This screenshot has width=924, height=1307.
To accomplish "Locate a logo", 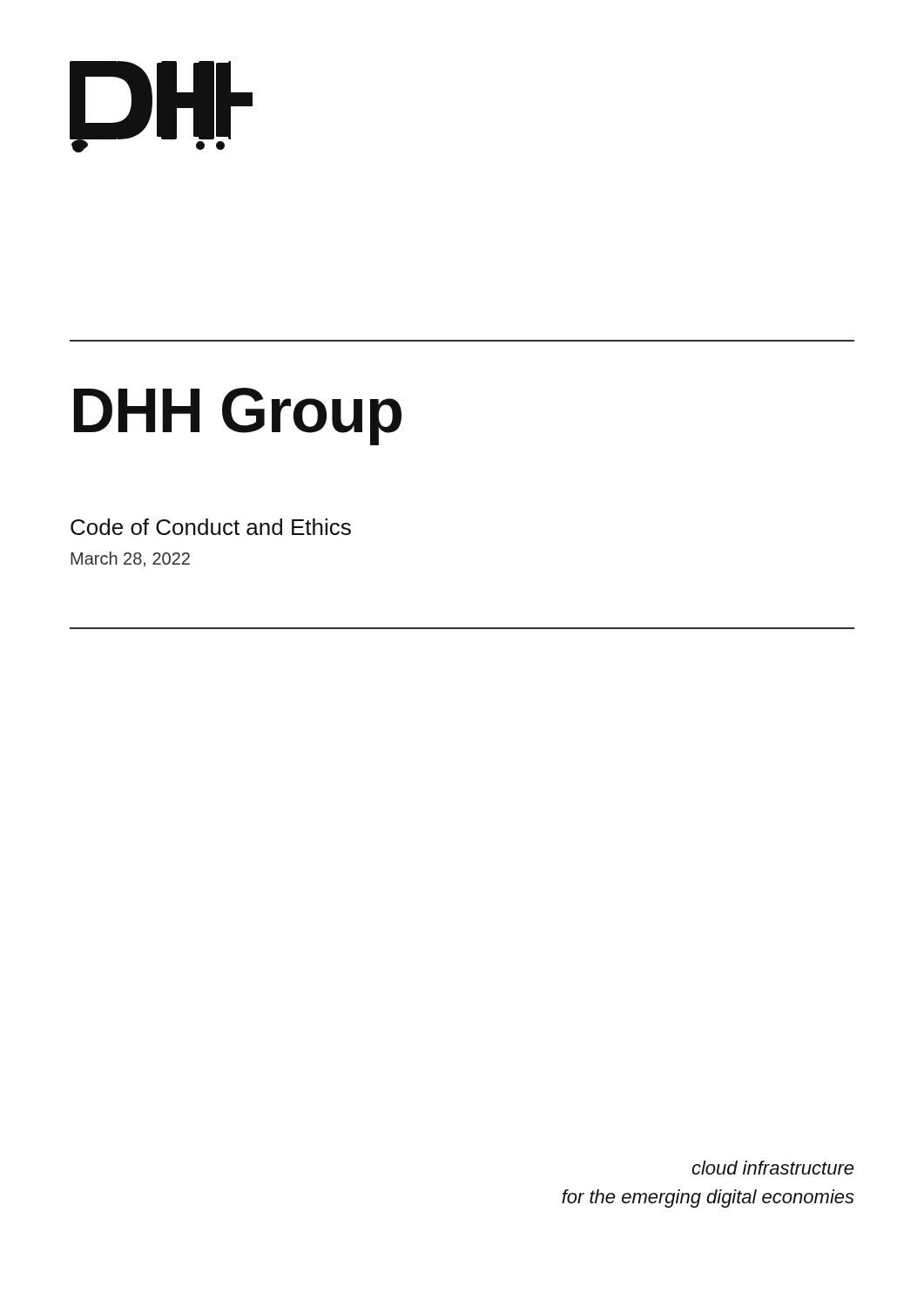I will click(x=150, y=111).
